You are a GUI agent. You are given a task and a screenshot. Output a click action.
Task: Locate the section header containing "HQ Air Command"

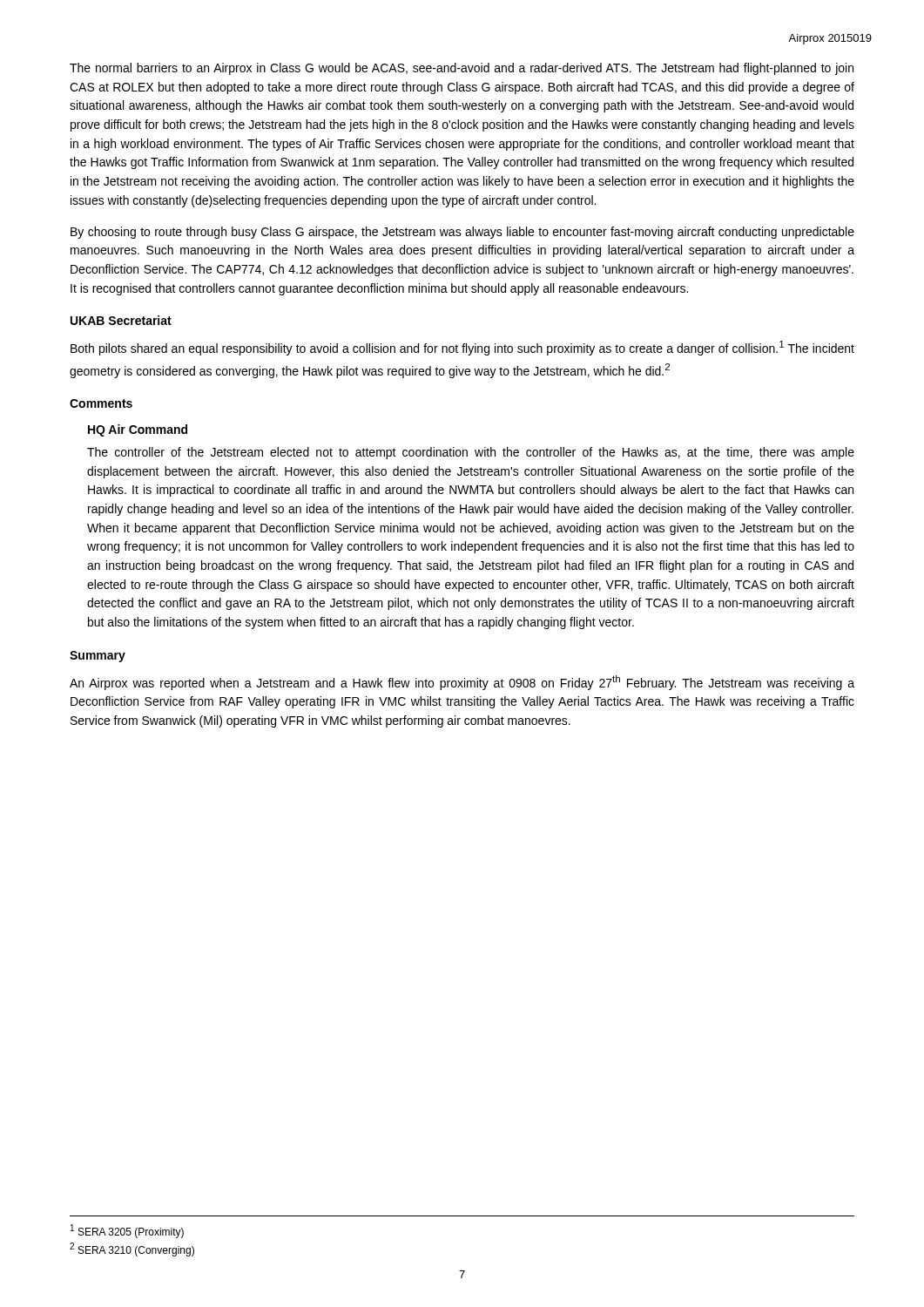tap(138, 430)
